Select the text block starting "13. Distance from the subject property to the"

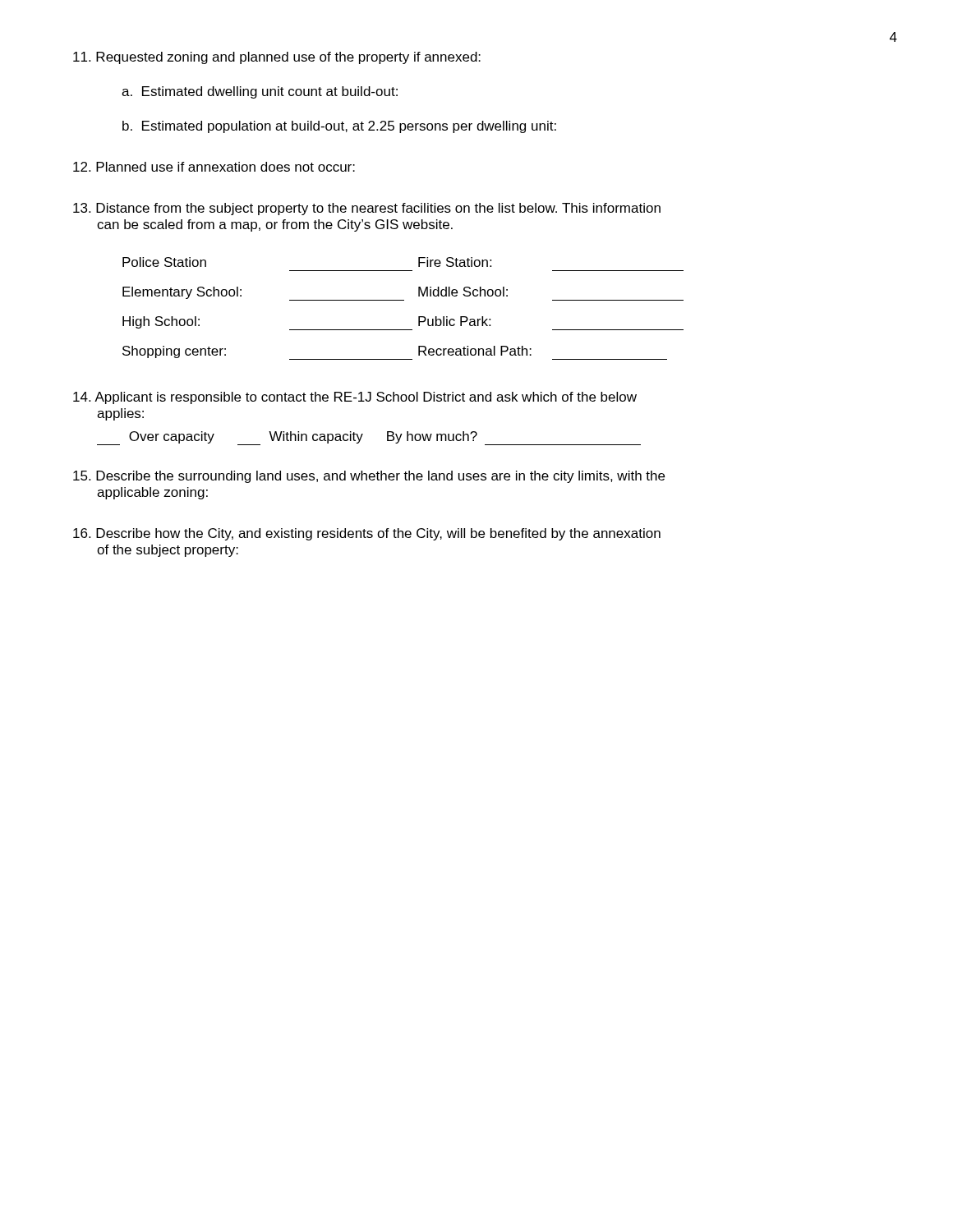click(367, 217)
